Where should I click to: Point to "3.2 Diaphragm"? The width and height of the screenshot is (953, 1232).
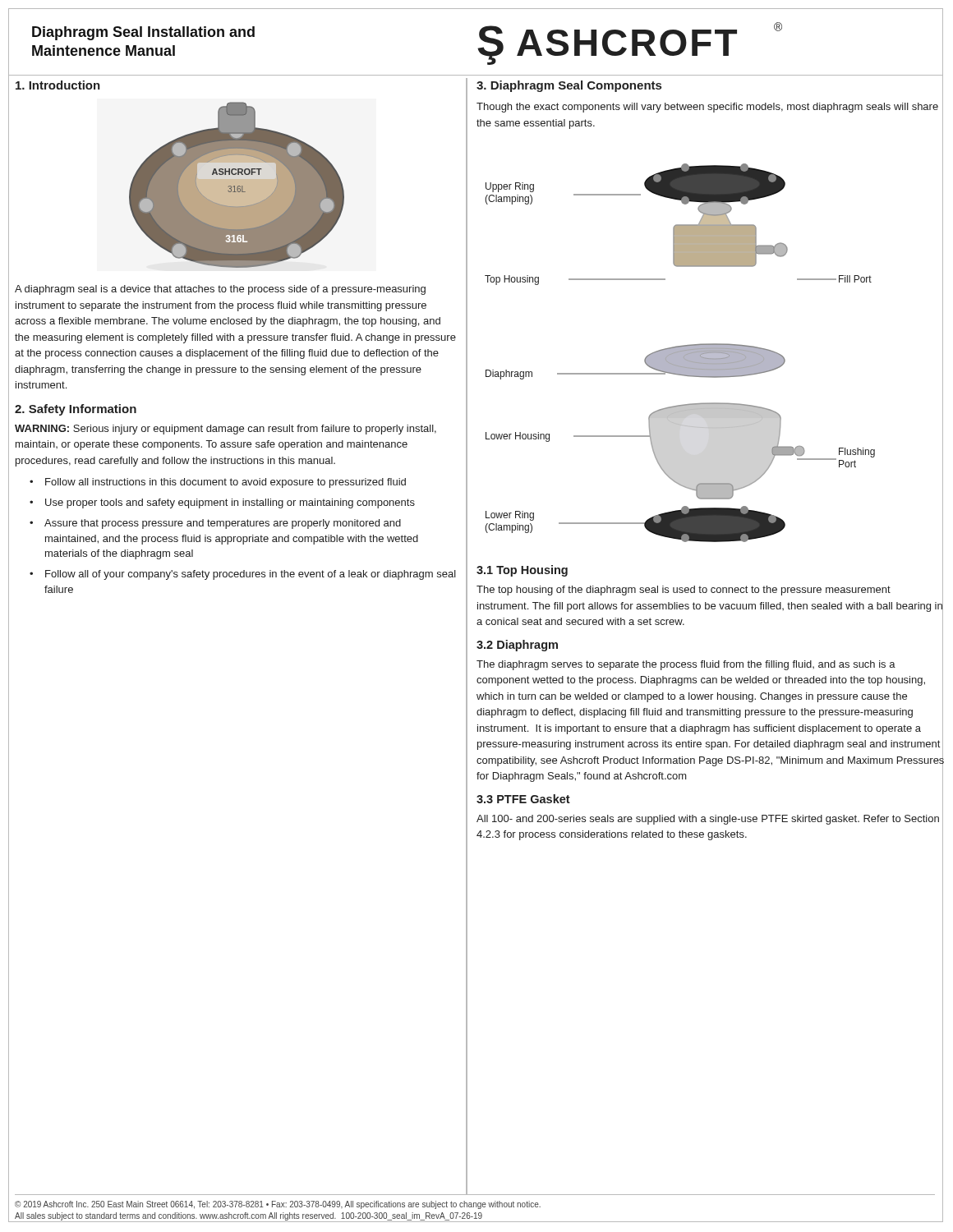coord(518,644)
